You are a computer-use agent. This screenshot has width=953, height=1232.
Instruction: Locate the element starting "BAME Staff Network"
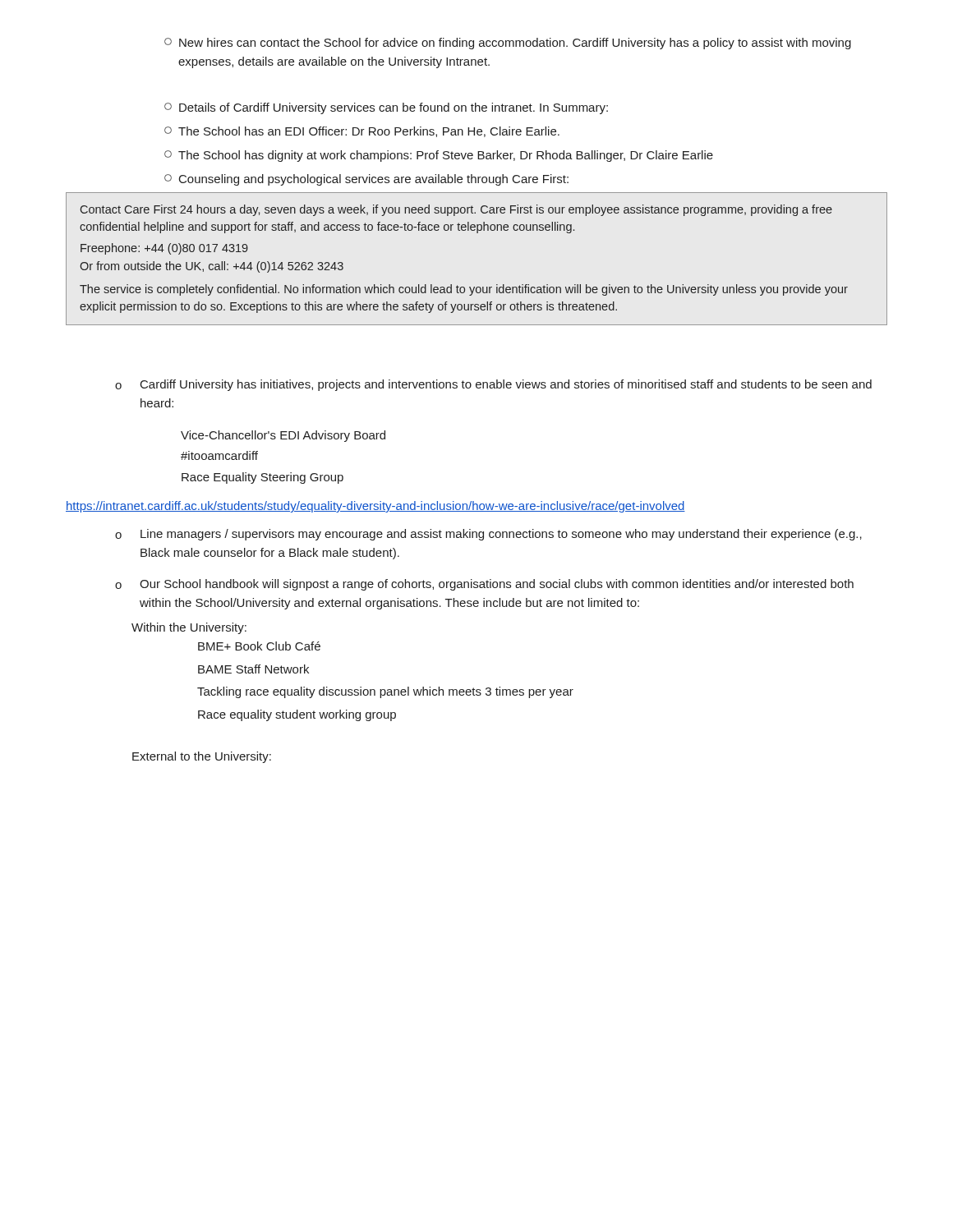pyautogui.click(x=253, y=669)
